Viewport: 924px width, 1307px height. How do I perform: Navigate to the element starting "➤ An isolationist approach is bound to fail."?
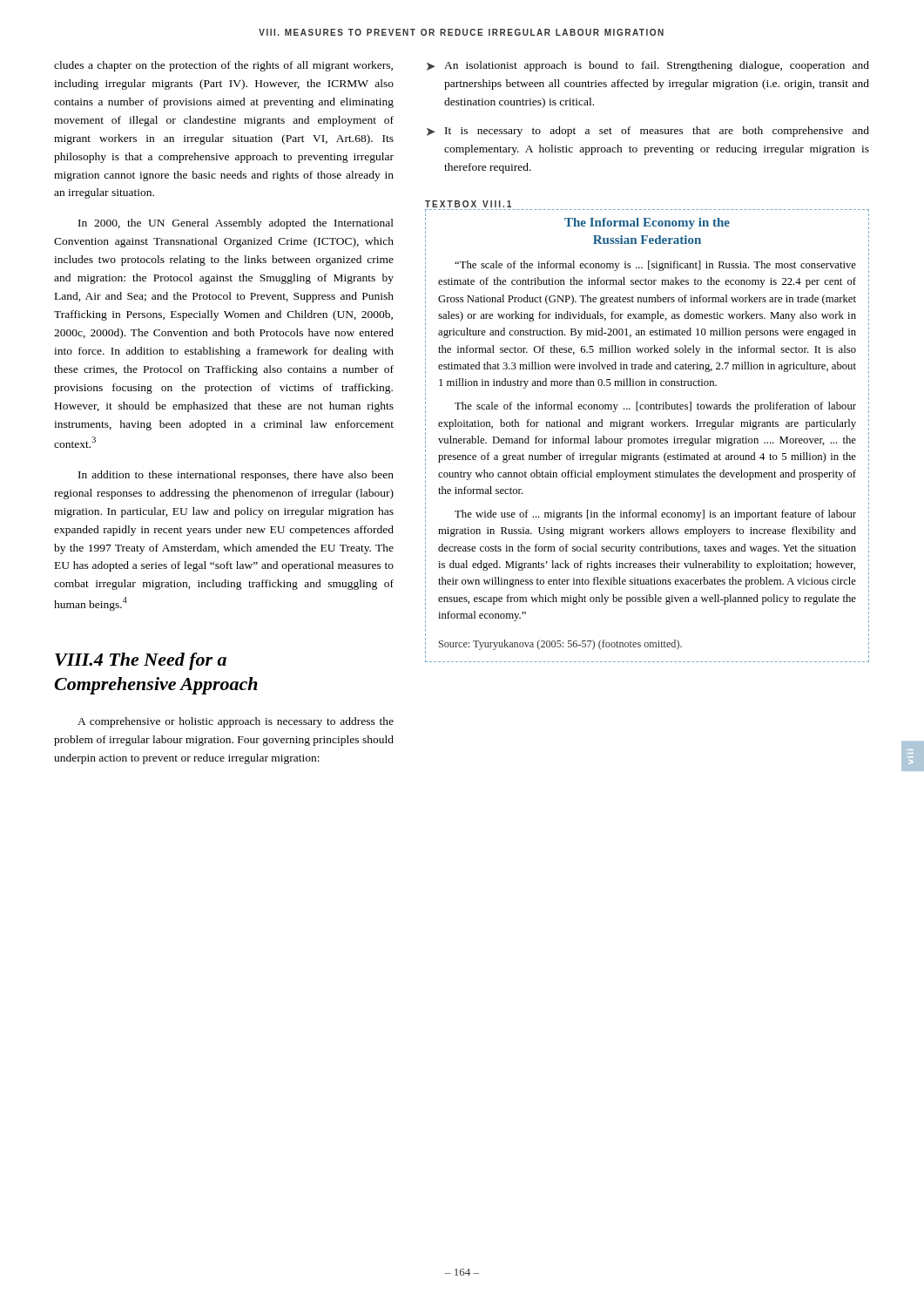(x=647, y=84)
